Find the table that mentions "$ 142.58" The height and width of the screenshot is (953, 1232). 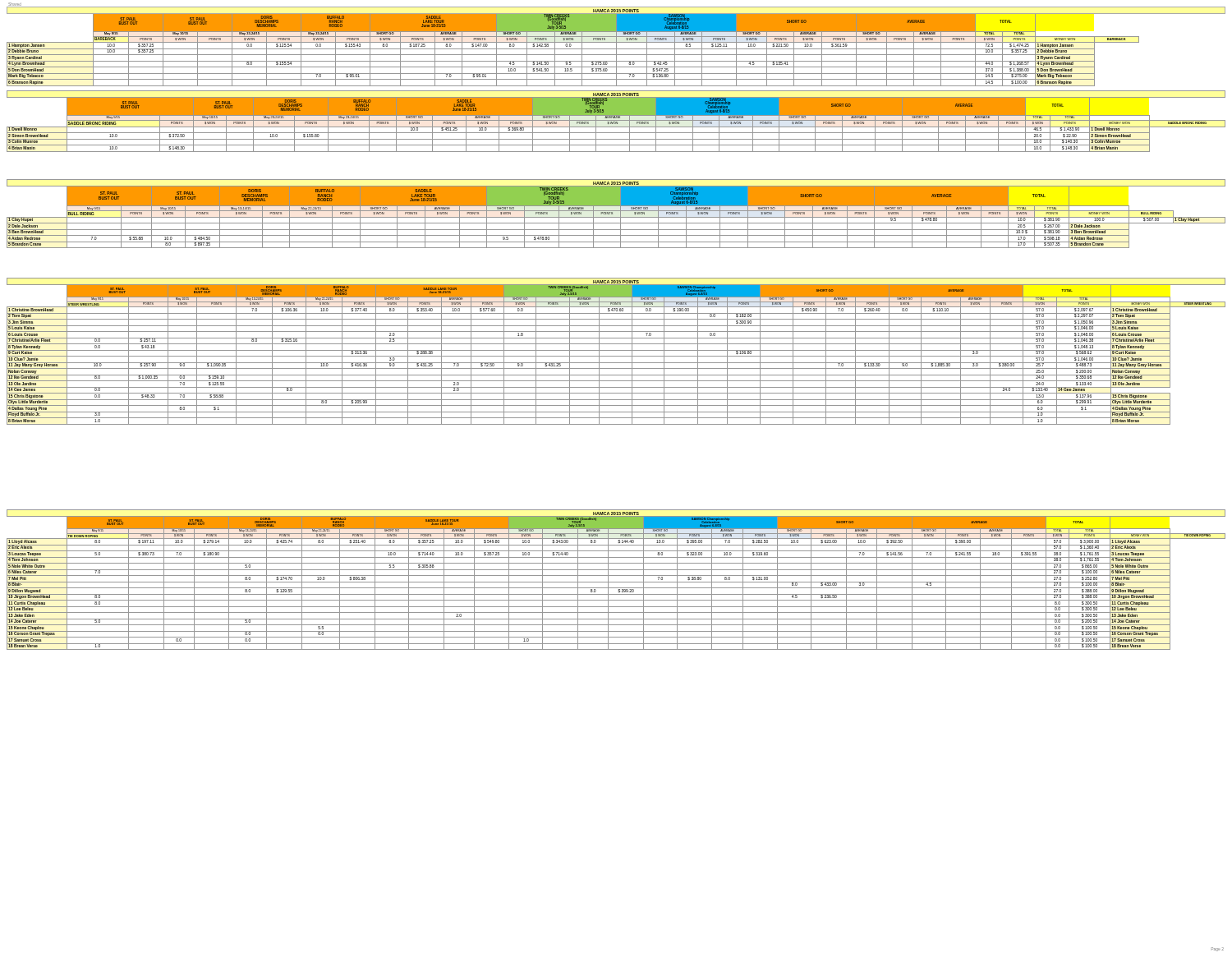click(616, 46)
